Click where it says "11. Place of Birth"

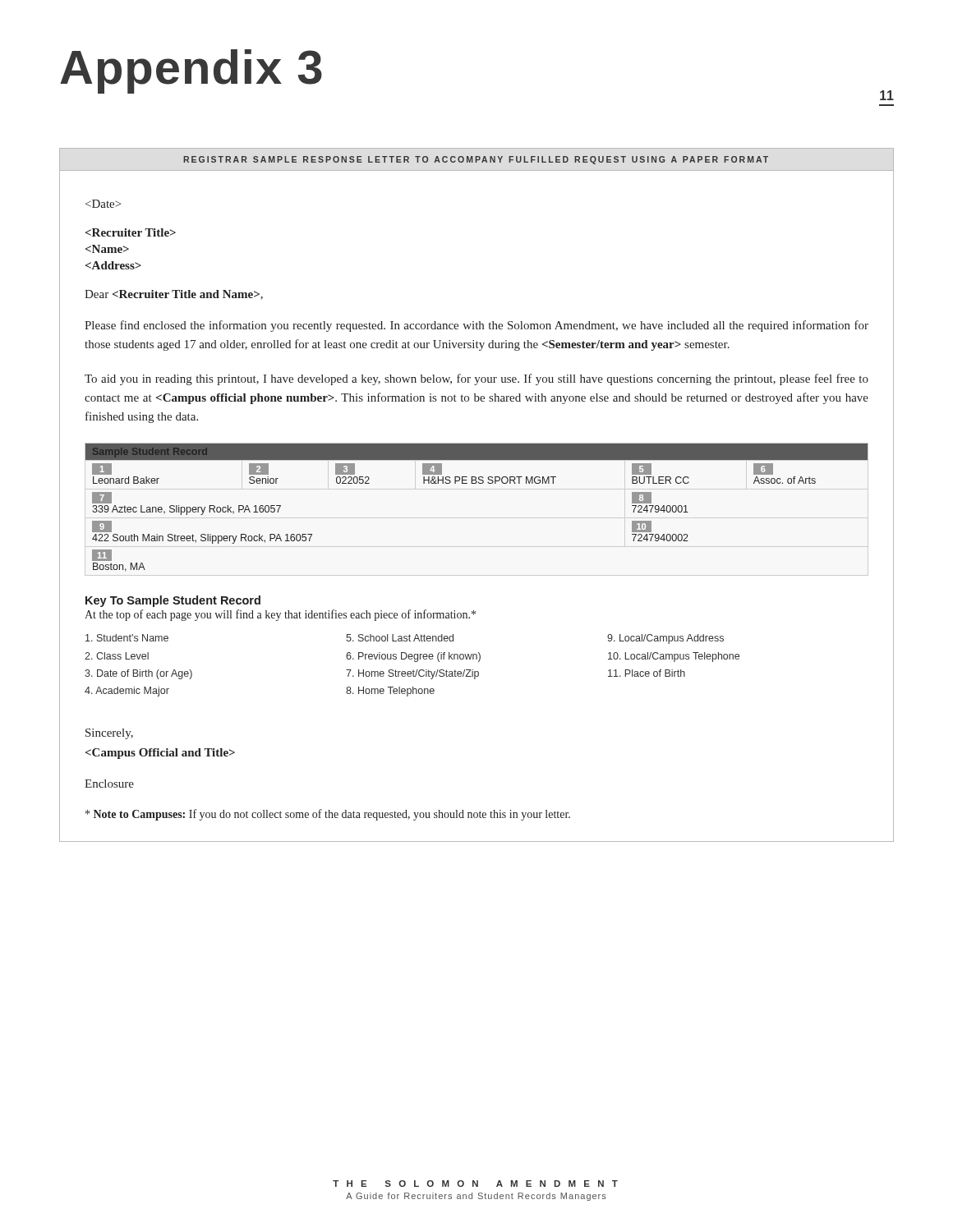click(x=646, y=673)
